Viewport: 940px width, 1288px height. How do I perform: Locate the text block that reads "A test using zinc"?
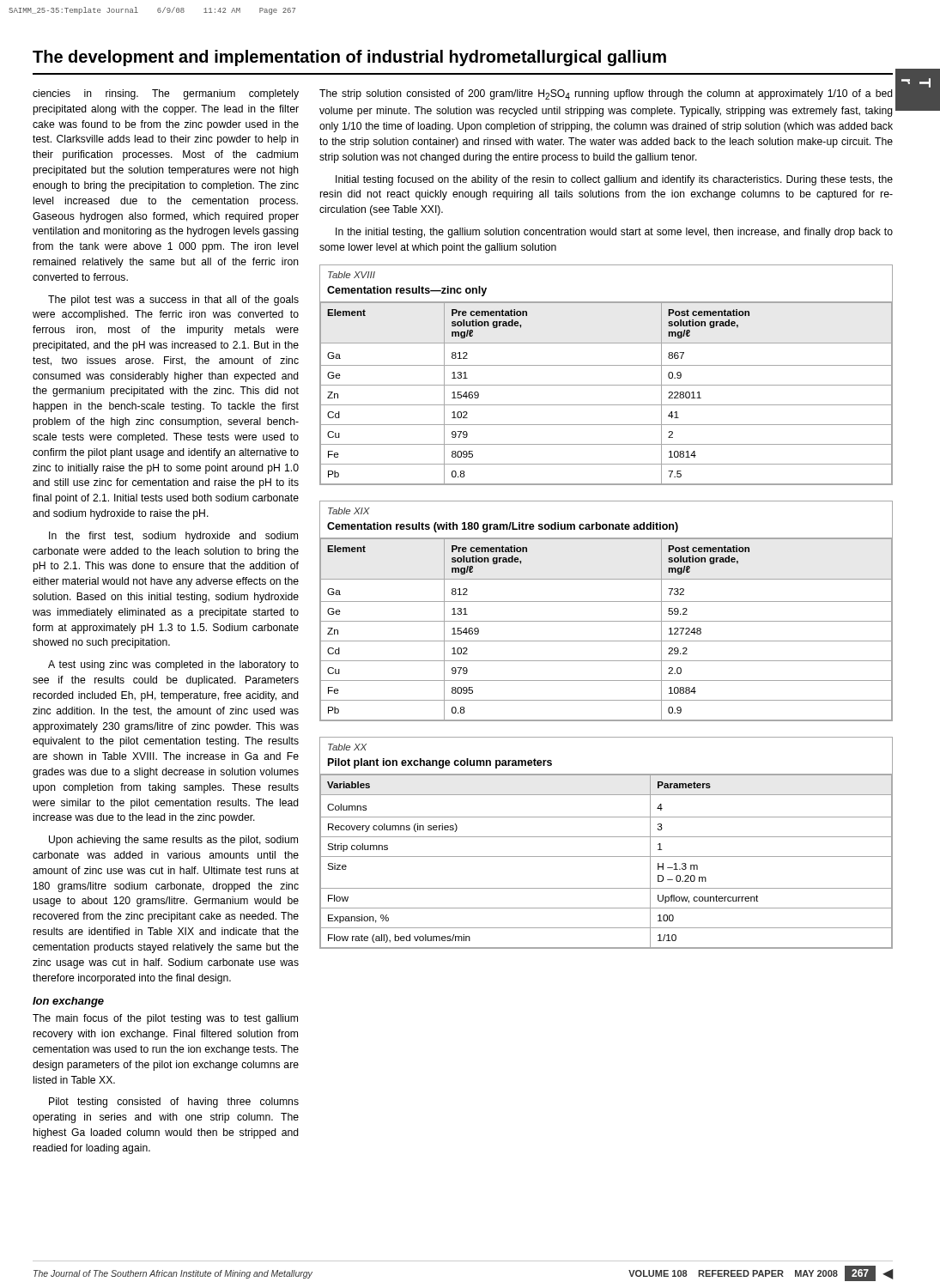pyautogui.click(x=166, y=742)
